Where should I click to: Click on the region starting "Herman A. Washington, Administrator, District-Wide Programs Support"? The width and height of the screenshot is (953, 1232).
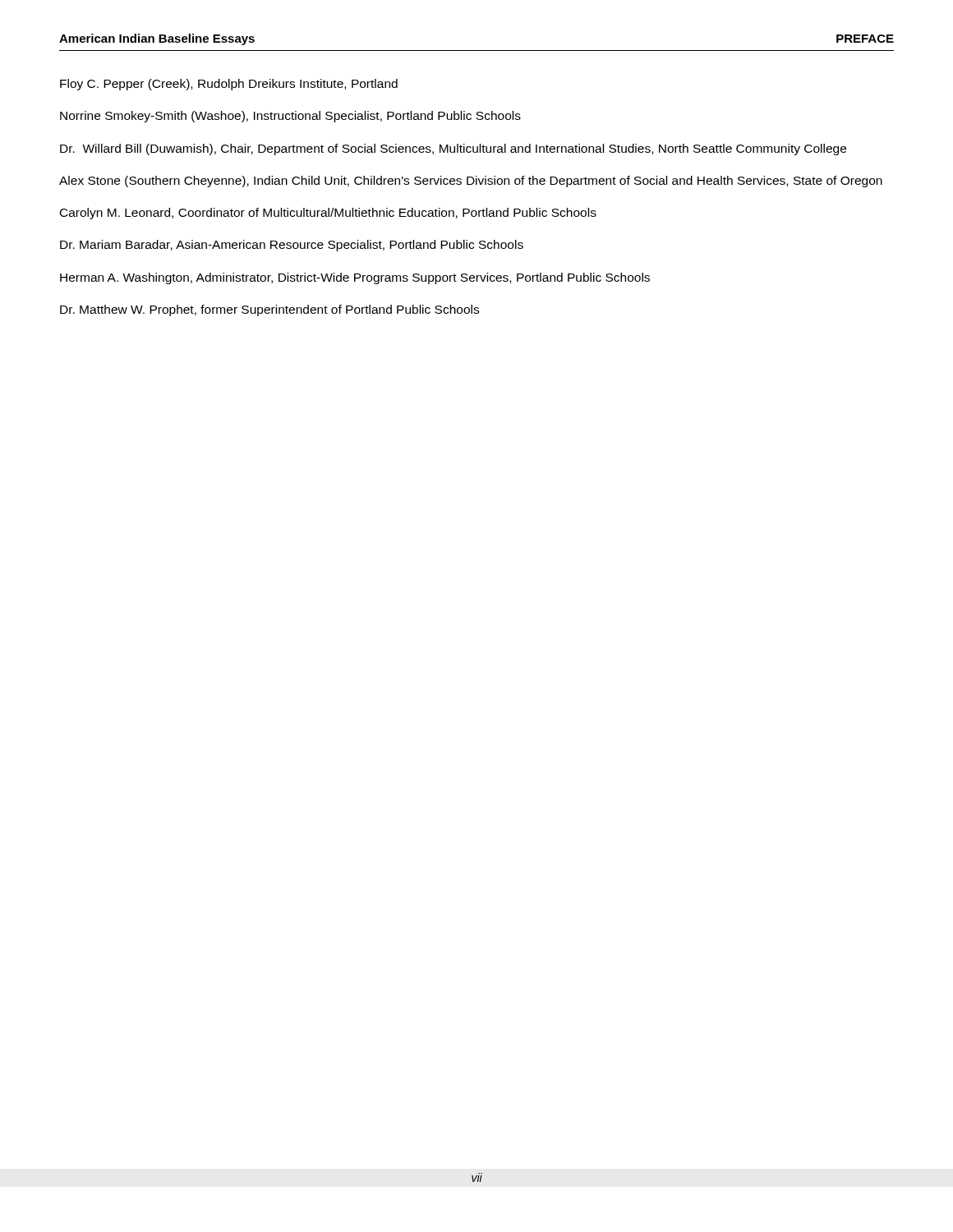coord(355,277)
